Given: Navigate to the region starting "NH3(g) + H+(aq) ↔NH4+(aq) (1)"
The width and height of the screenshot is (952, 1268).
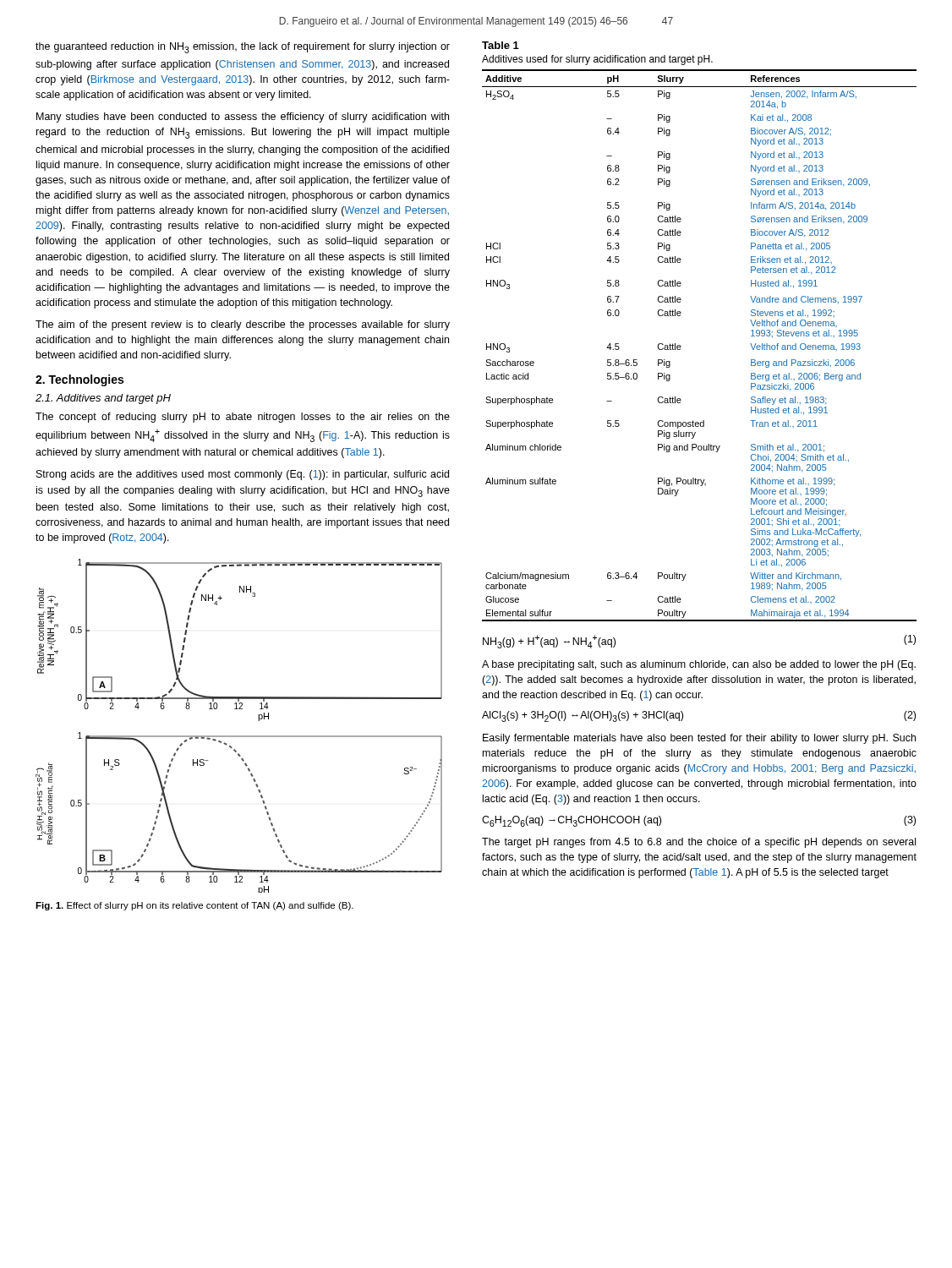Looking at the screenshot, I should click(x=547, y=641).
